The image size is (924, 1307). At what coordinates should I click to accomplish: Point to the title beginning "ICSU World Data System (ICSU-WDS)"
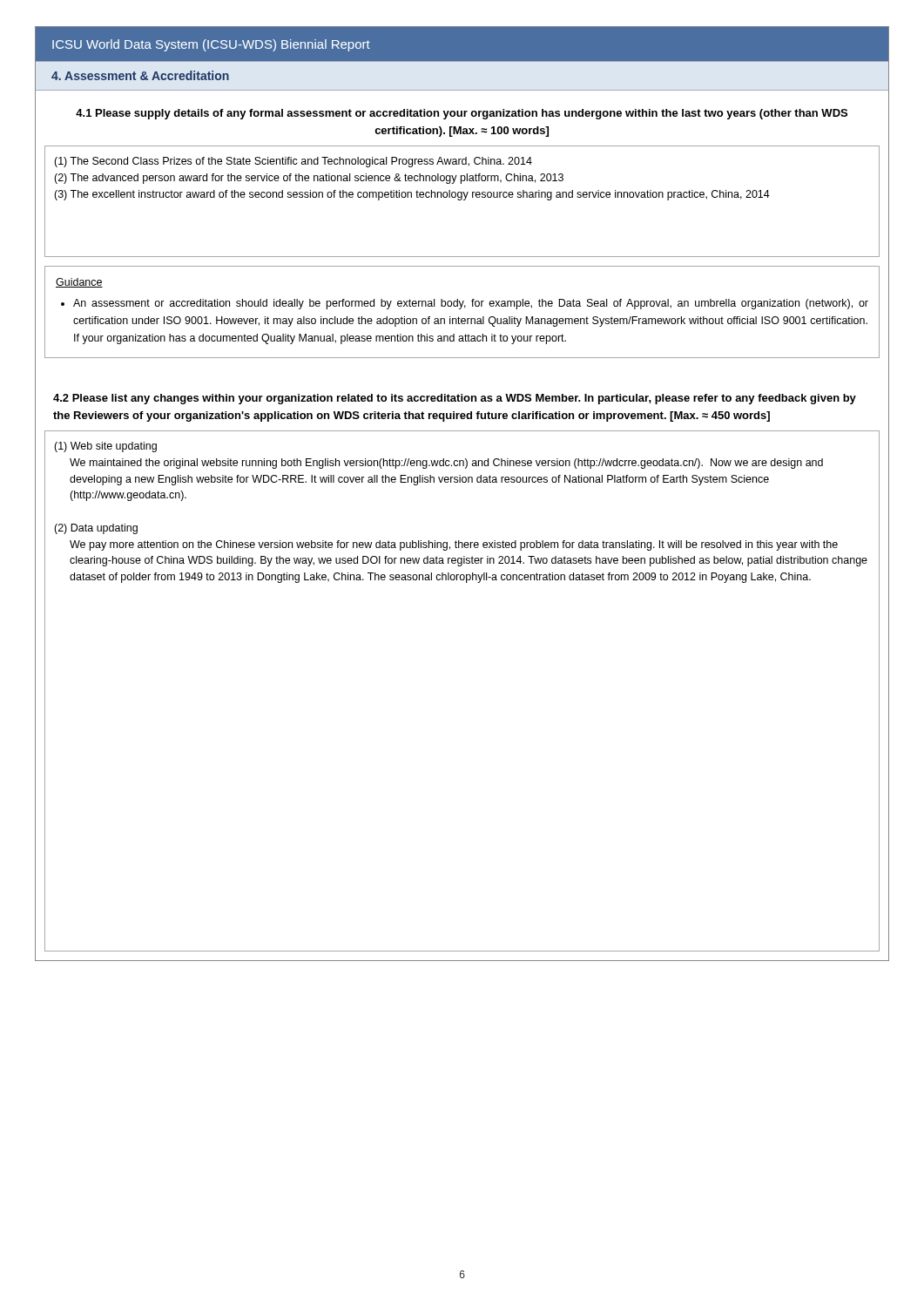point(211,44)
